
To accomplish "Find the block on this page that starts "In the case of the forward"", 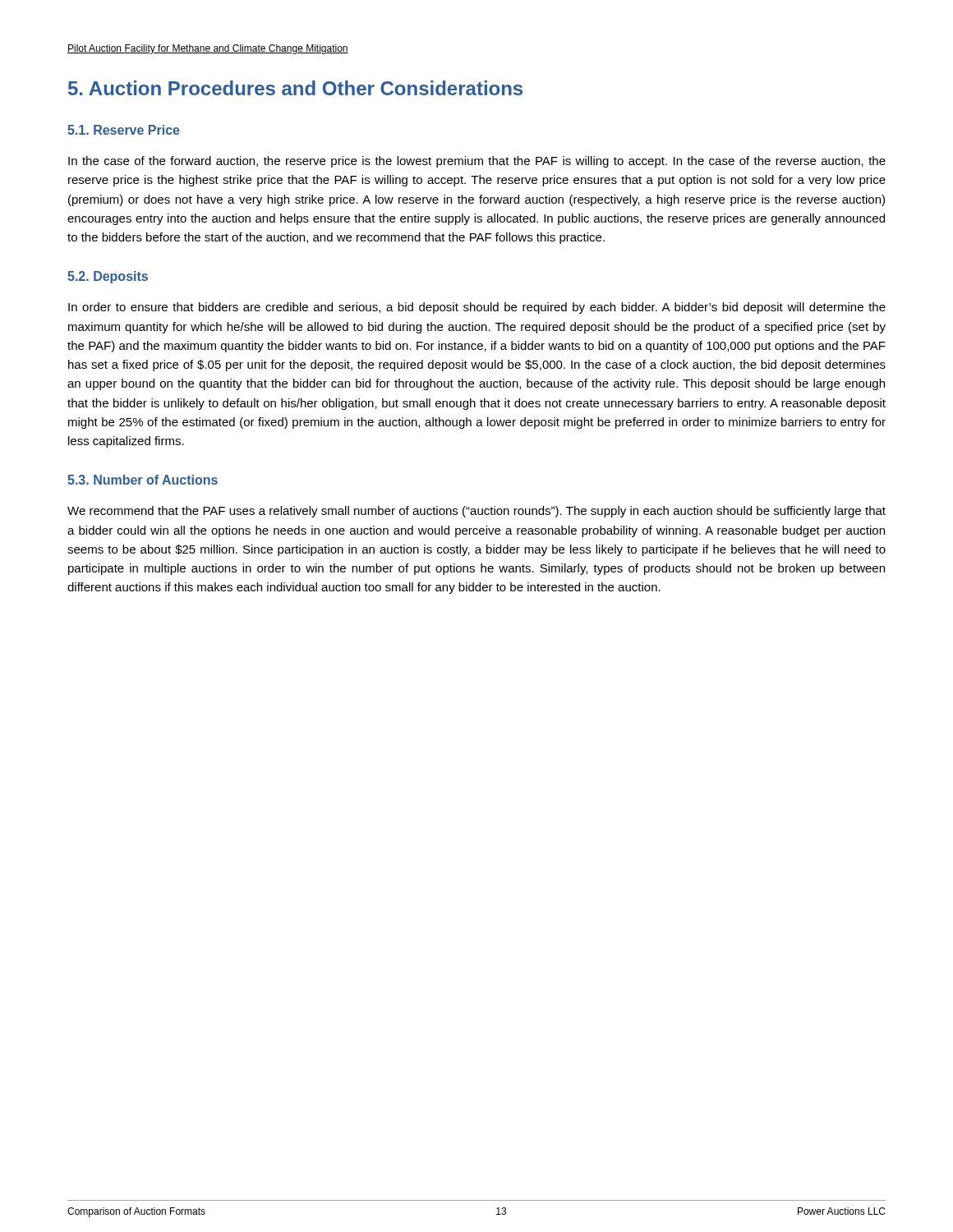I will pyautogui.click(x=476, y=199).
